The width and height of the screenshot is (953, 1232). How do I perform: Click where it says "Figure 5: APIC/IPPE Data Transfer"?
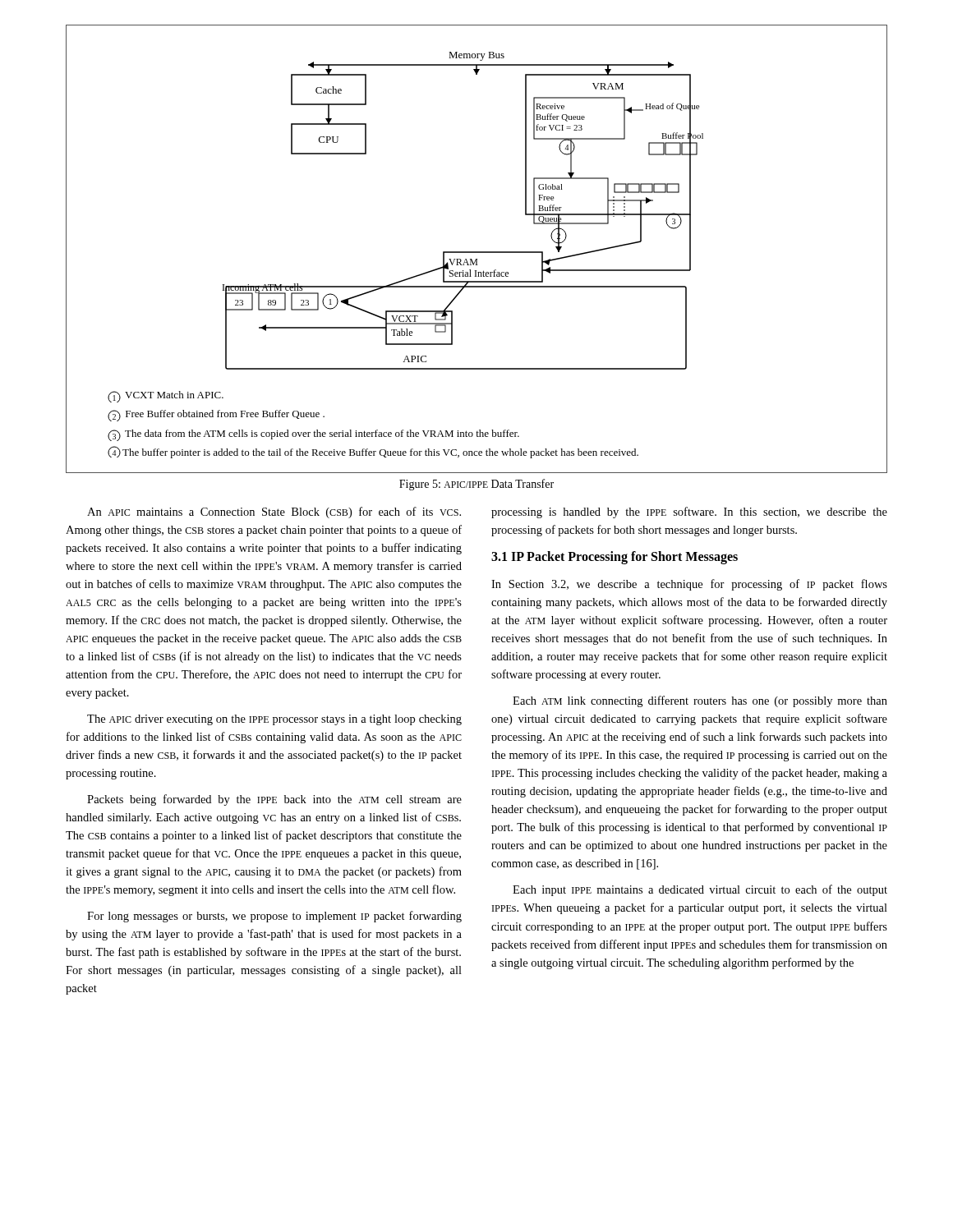click(476, 484)
